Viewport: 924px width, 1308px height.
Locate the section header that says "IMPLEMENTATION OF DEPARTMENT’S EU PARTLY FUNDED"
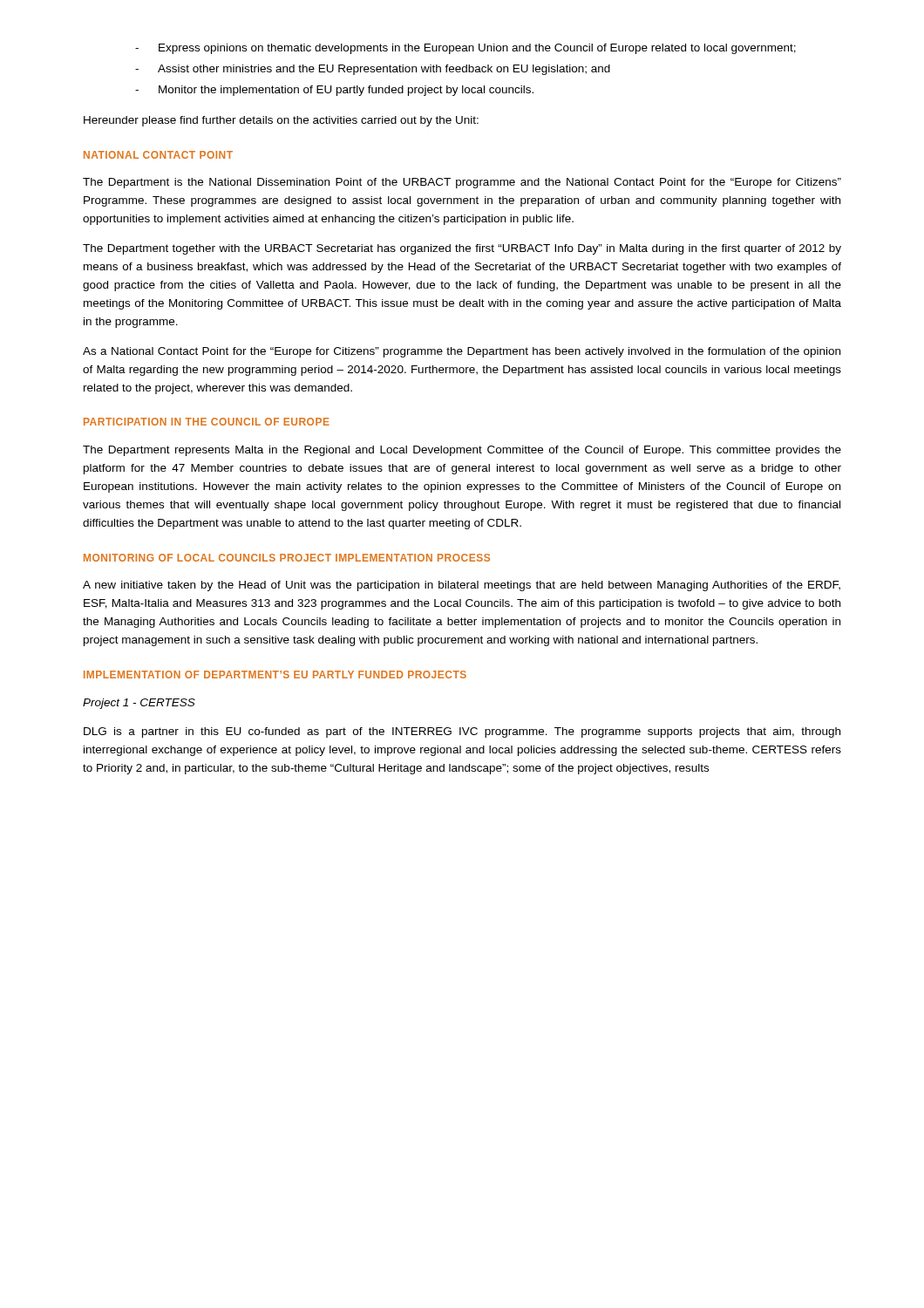tap(275, 675)
